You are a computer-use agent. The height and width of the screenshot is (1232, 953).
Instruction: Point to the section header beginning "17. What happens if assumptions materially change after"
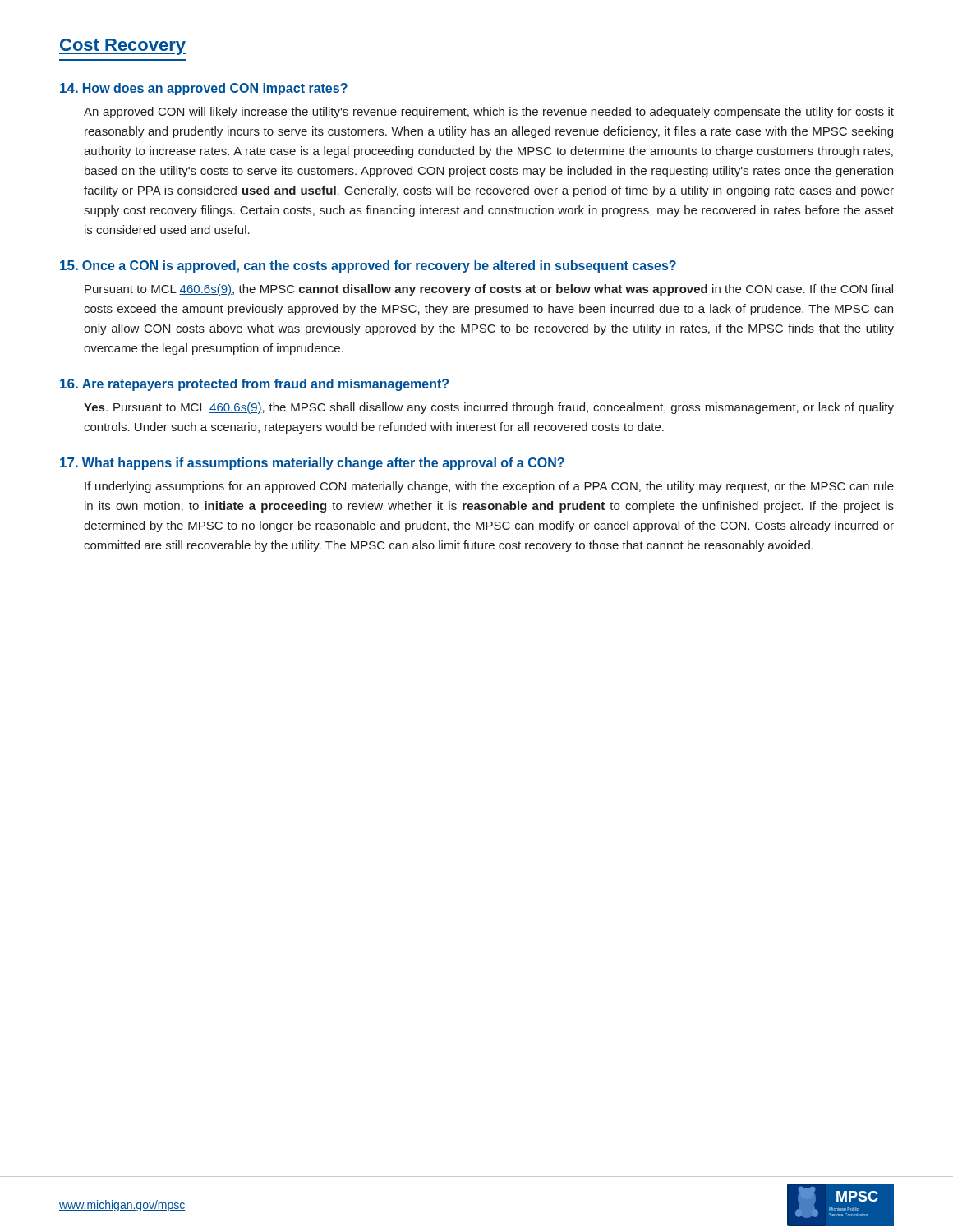coord(312,463)
